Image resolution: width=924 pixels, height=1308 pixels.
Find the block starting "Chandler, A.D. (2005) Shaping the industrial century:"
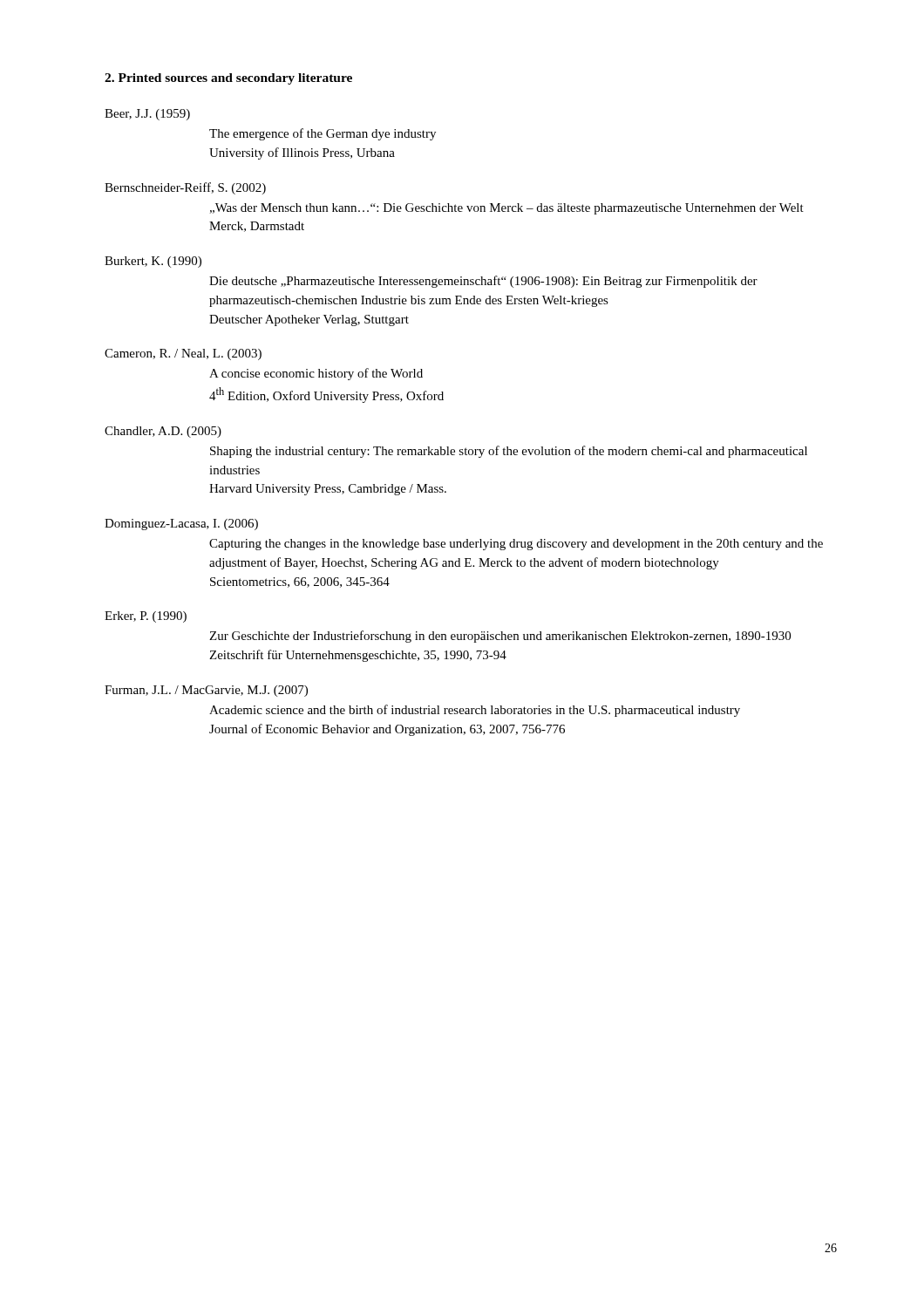pos(471,461)
